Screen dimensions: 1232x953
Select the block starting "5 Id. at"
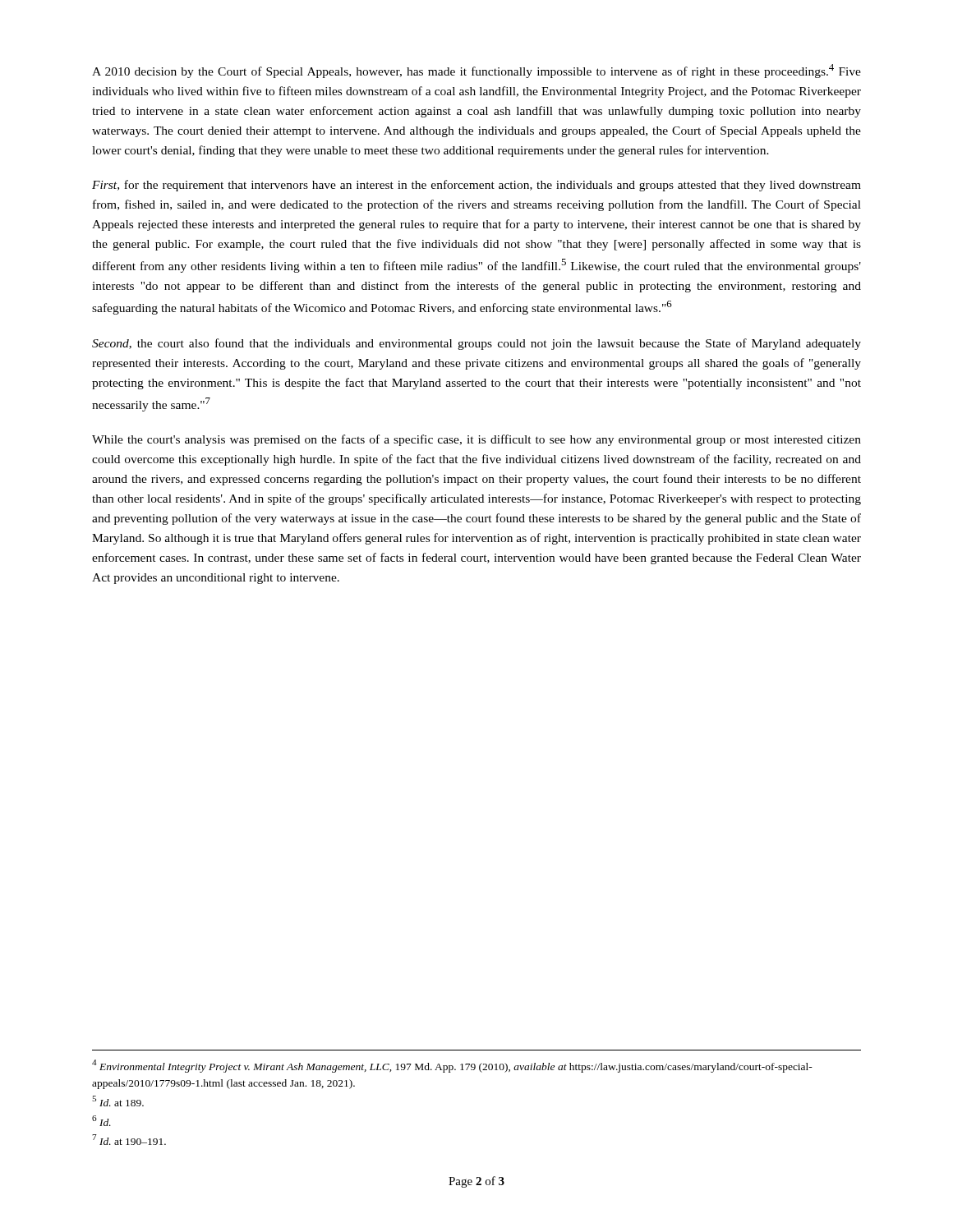118,1101
